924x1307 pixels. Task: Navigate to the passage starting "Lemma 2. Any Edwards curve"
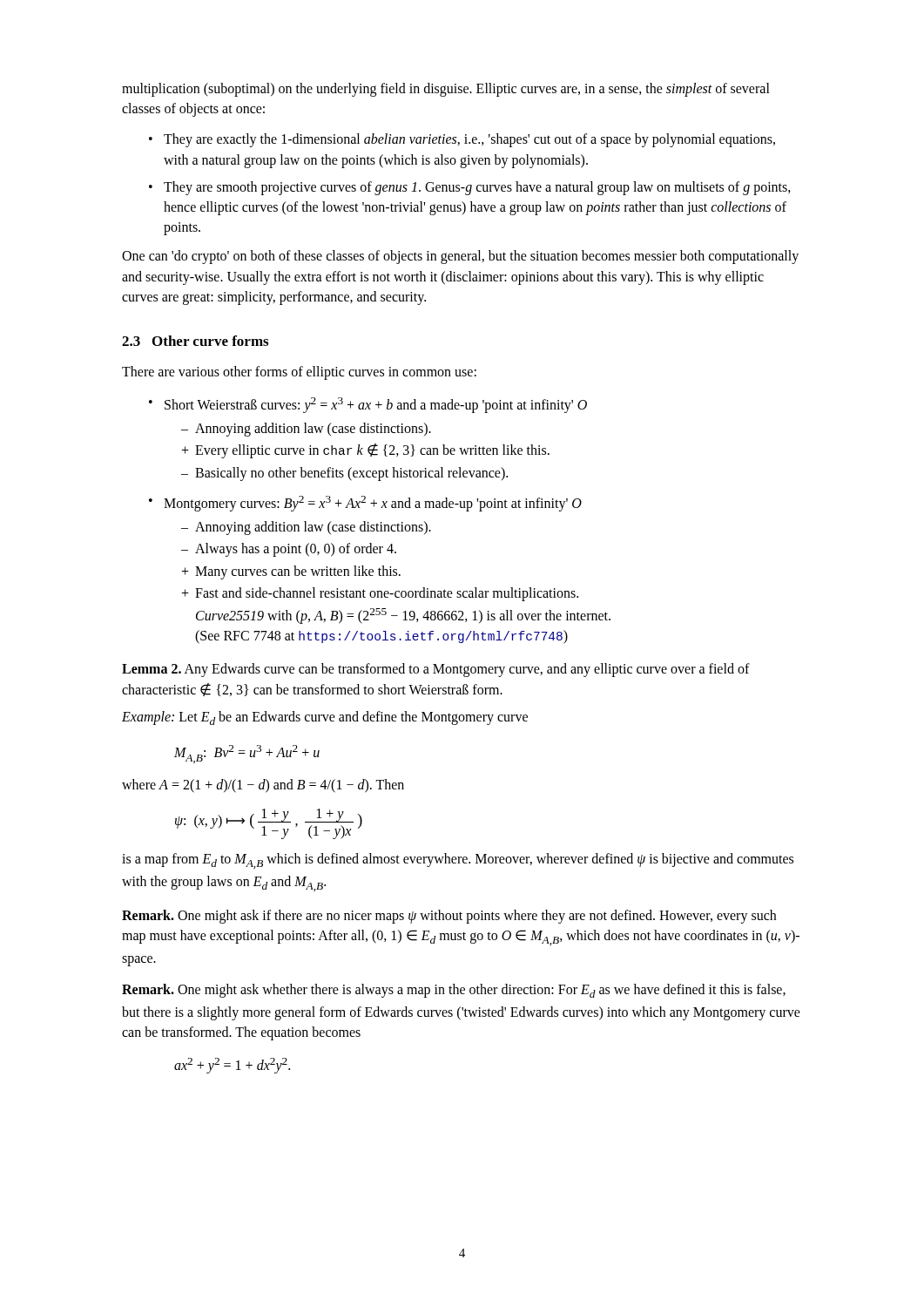tap(436, 679)
